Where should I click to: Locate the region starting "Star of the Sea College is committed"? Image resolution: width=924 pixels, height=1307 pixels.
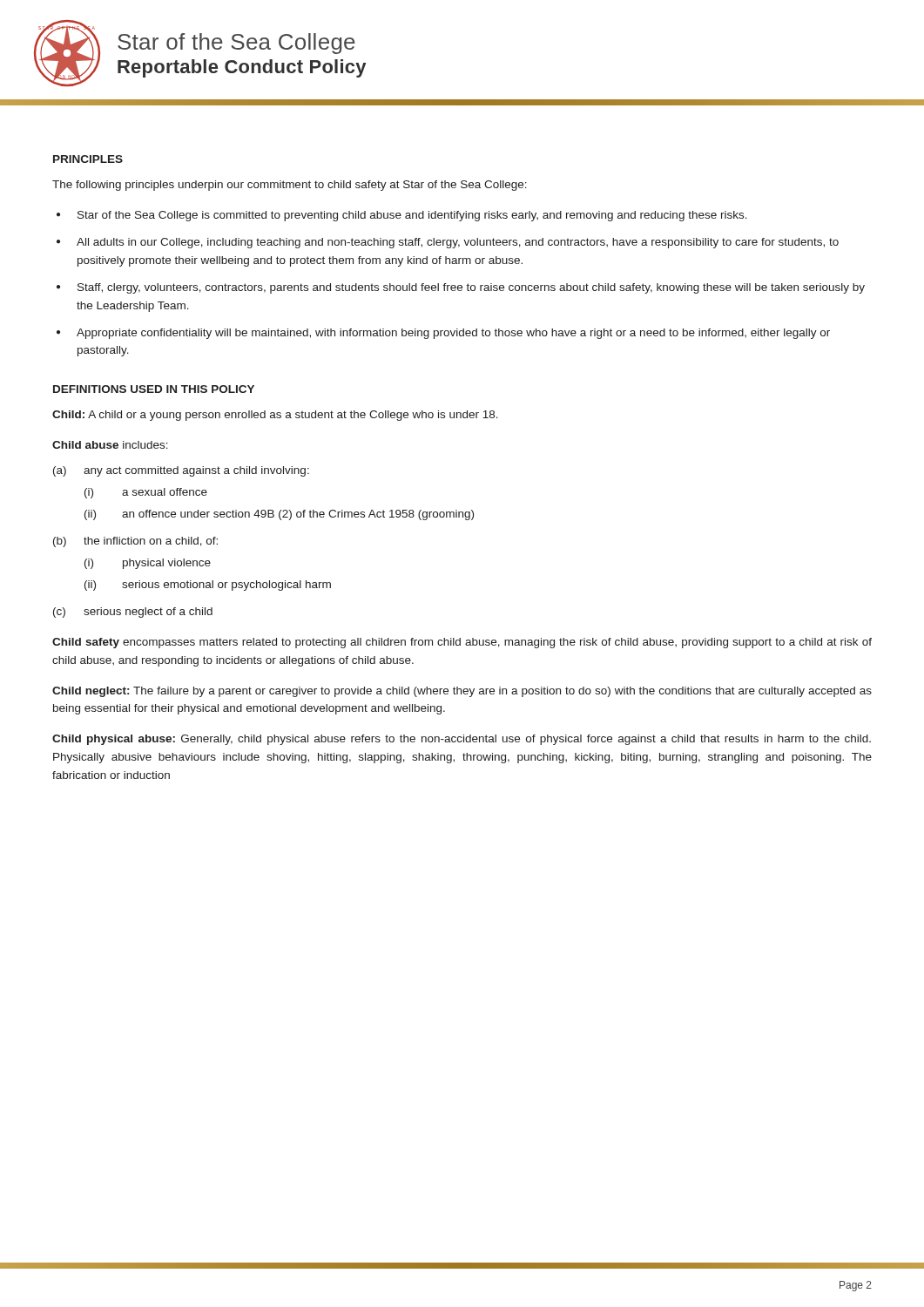pos(462,216)
